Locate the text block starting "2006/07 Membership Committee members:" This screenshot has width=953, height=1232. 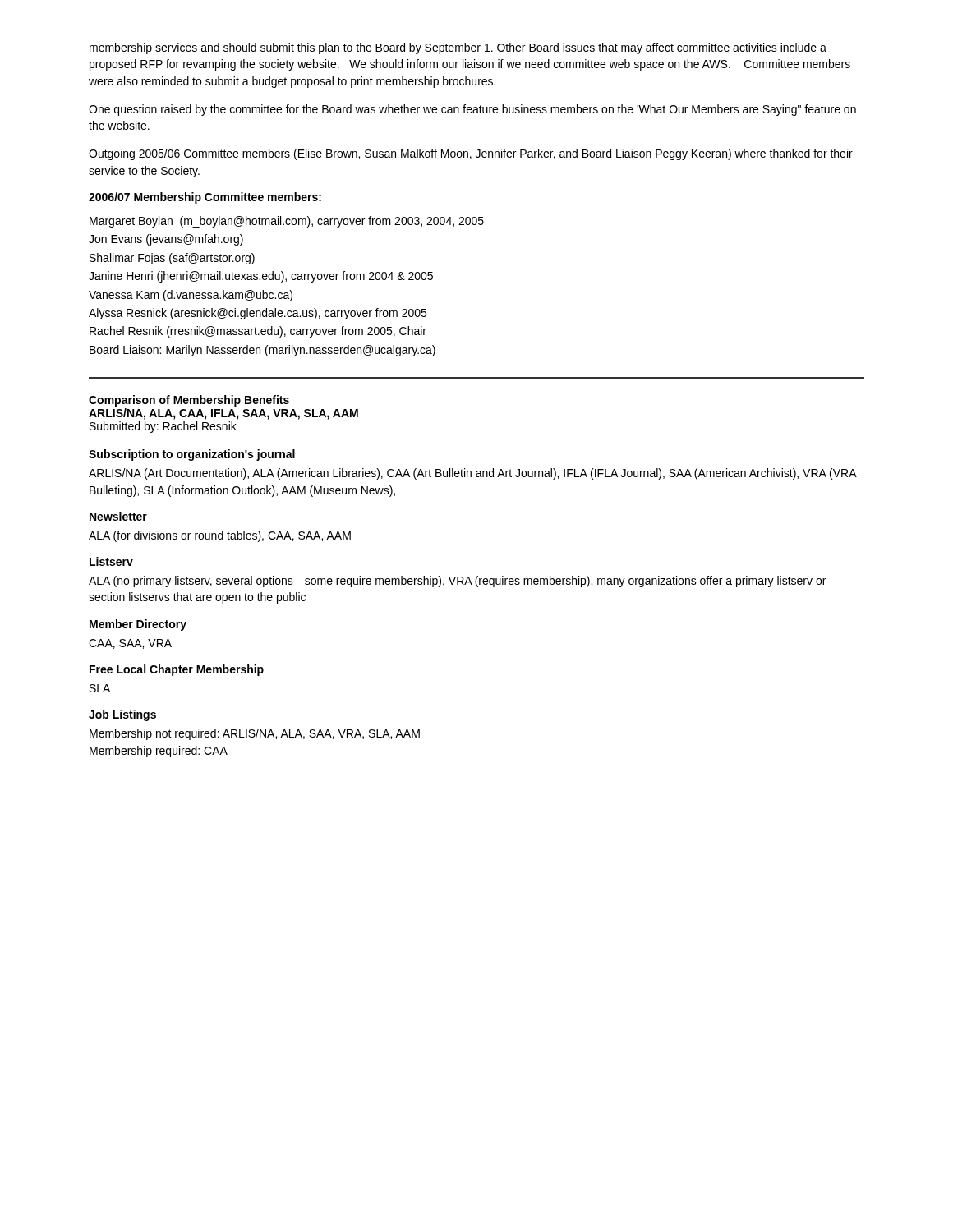click(205, 197)
